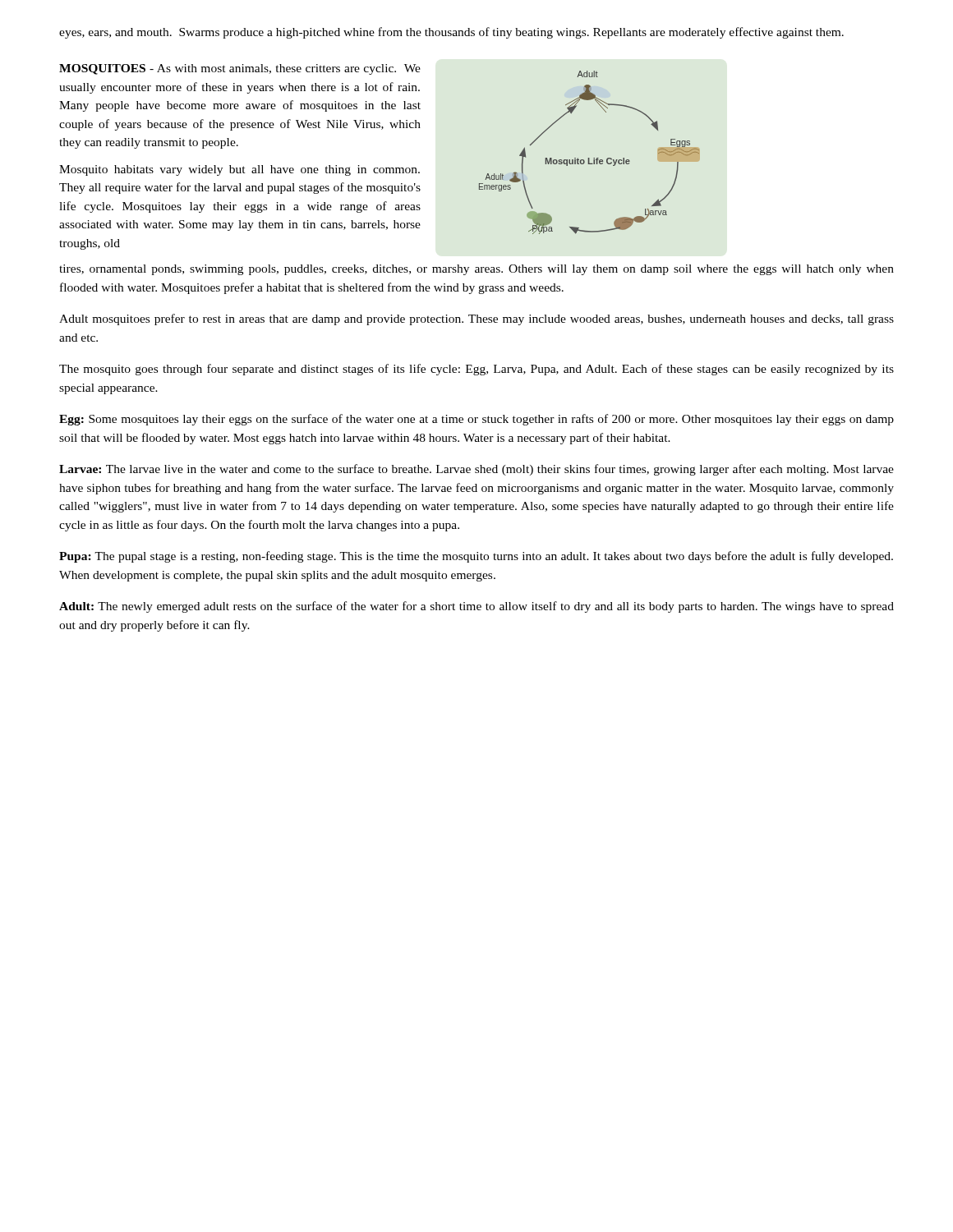Click on the text block starting "Pupa: The pupal stage is"
The image size is (953, 1232).
point(476,565)
